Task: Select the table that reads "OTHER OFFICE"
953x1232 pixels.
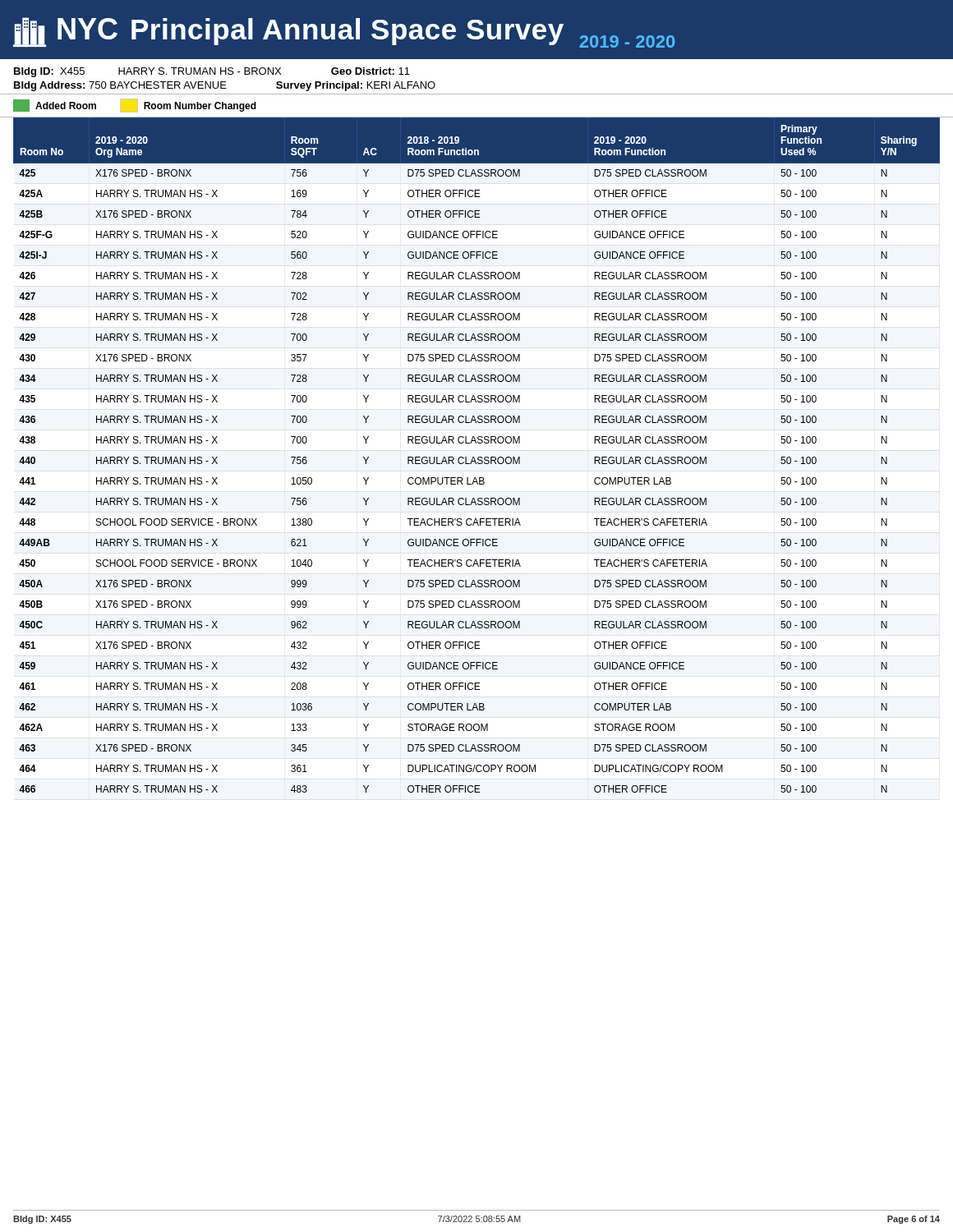Action: [476, 459]
